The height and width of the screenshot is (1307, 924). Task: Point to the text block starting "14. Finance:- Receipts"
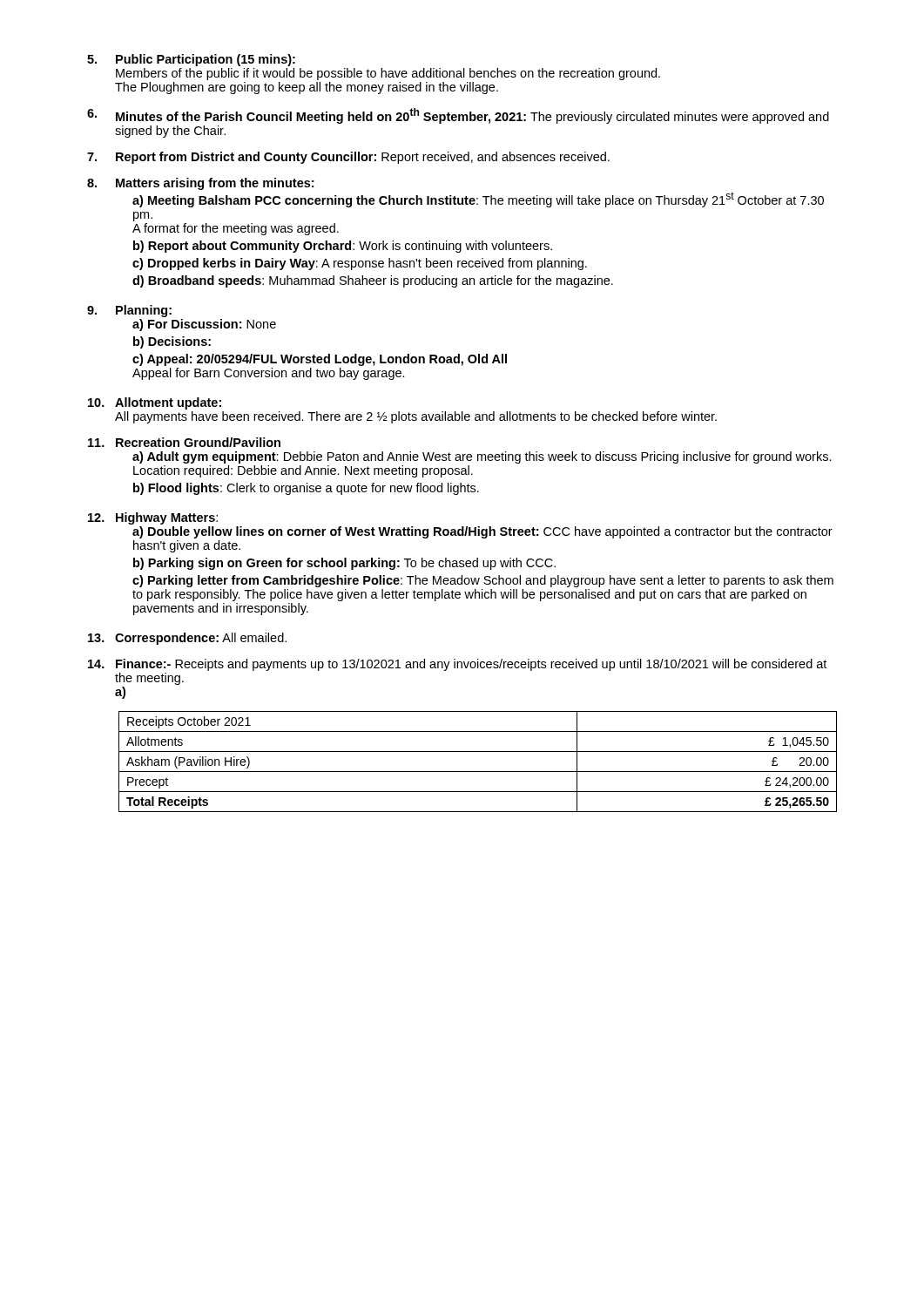pyautogui.click(x=462, y=678)
